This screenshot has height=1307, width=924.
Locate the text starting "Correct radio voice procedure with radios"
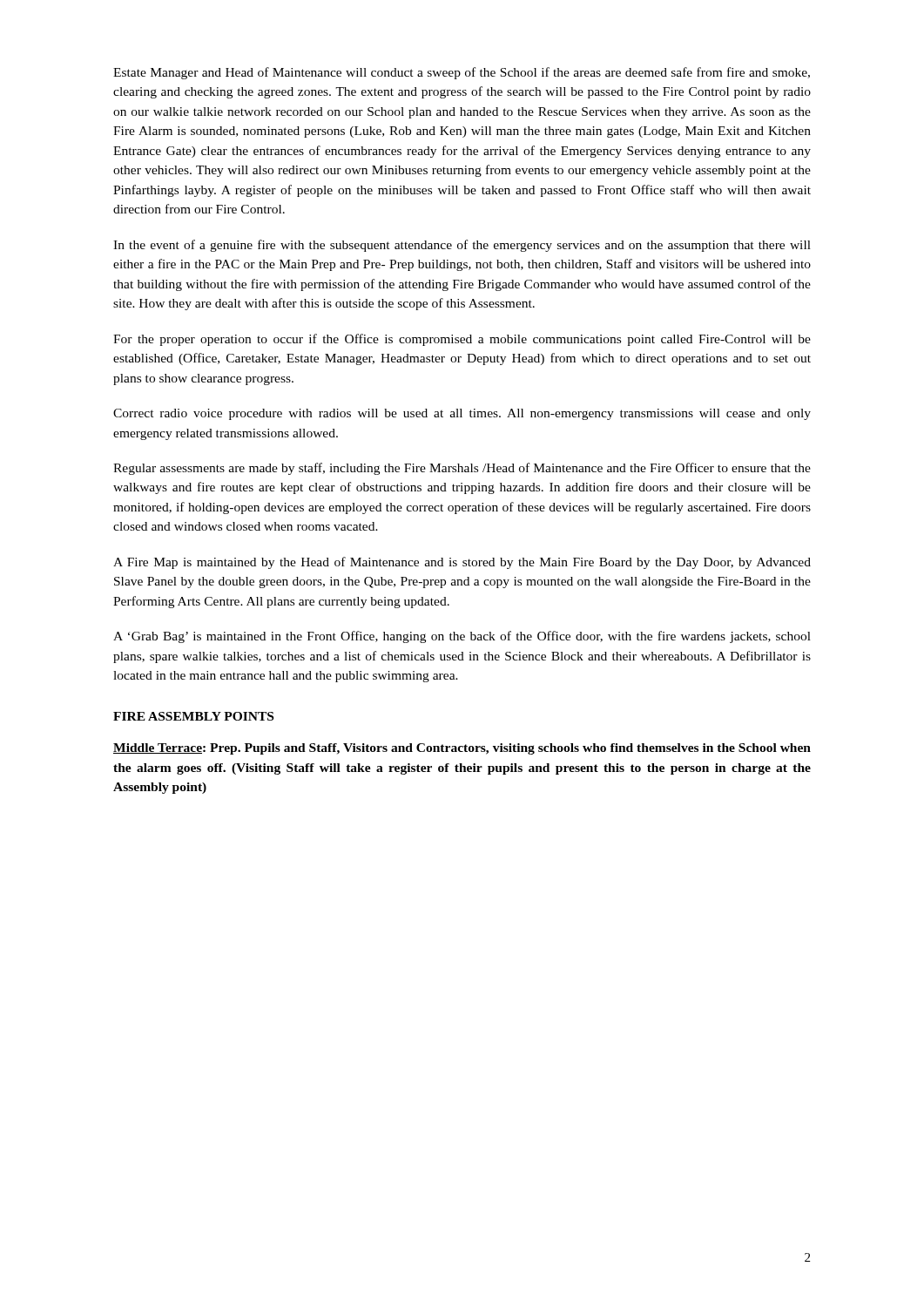point(462,422)
